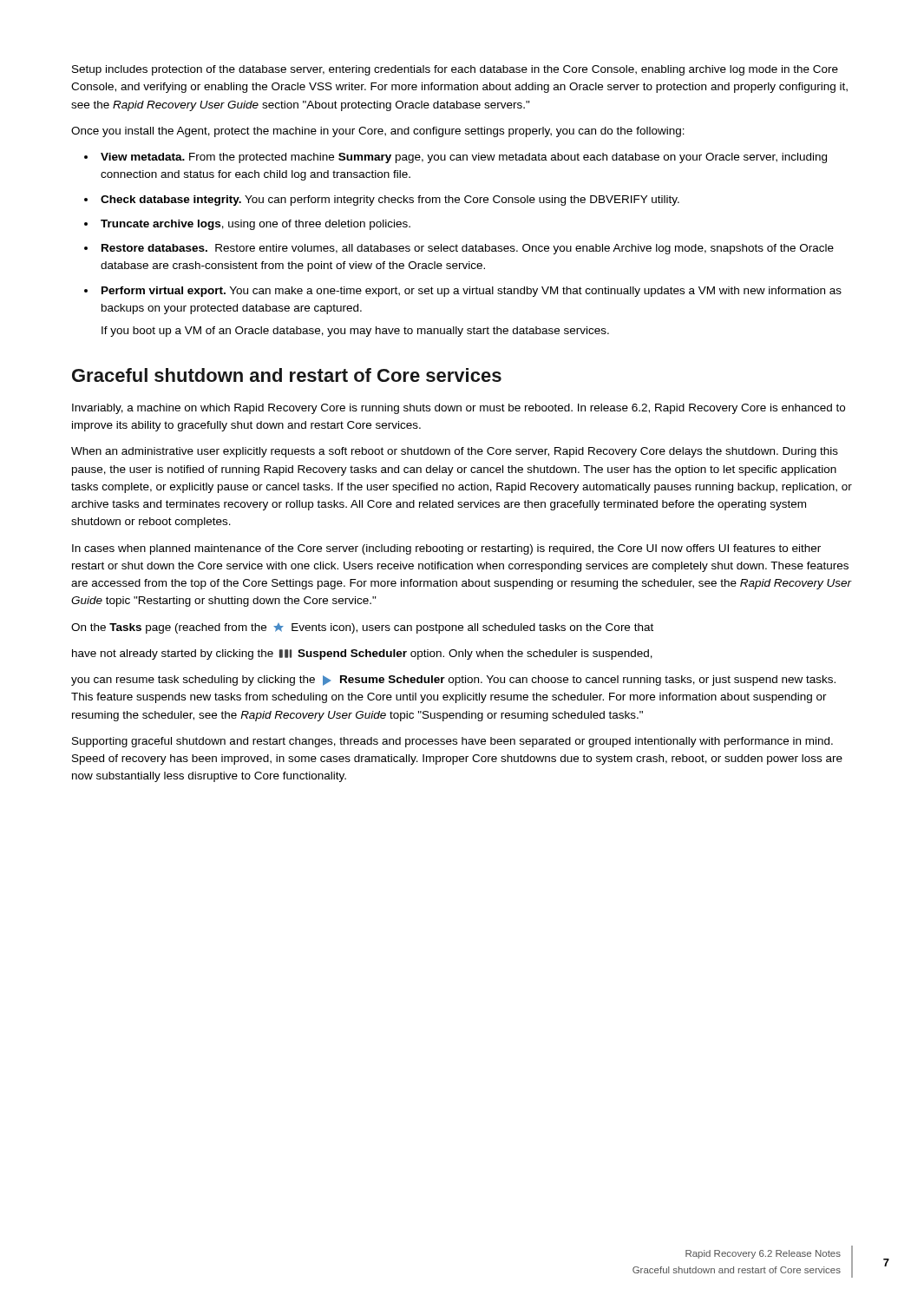This screenshot has width=924, height=1302.
Task: Click on the section header containing "Graceful shutdown and"
Action: click(462, 376)
